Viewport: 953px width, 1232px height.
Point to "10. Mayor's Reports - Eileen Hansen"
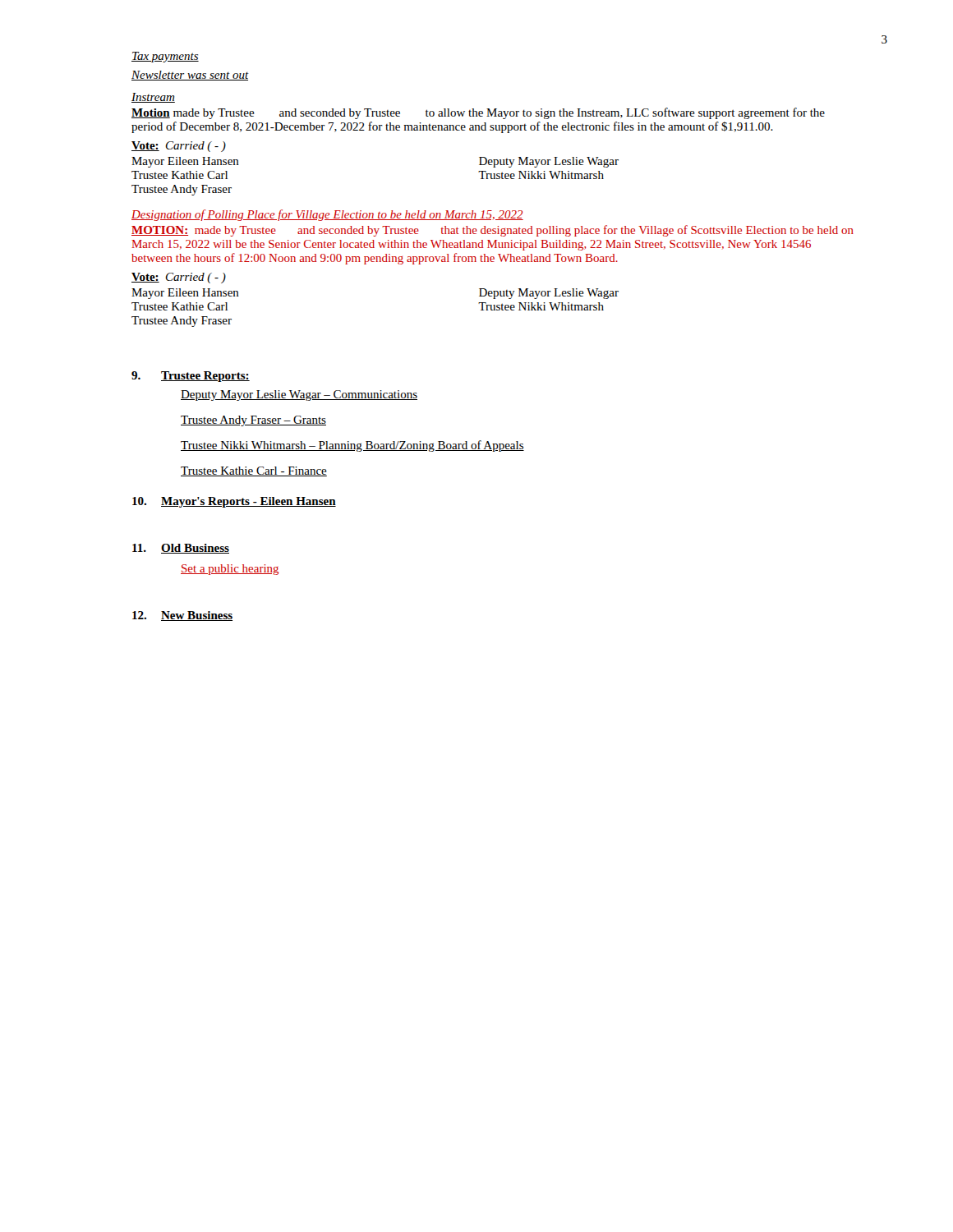point(234,502)
